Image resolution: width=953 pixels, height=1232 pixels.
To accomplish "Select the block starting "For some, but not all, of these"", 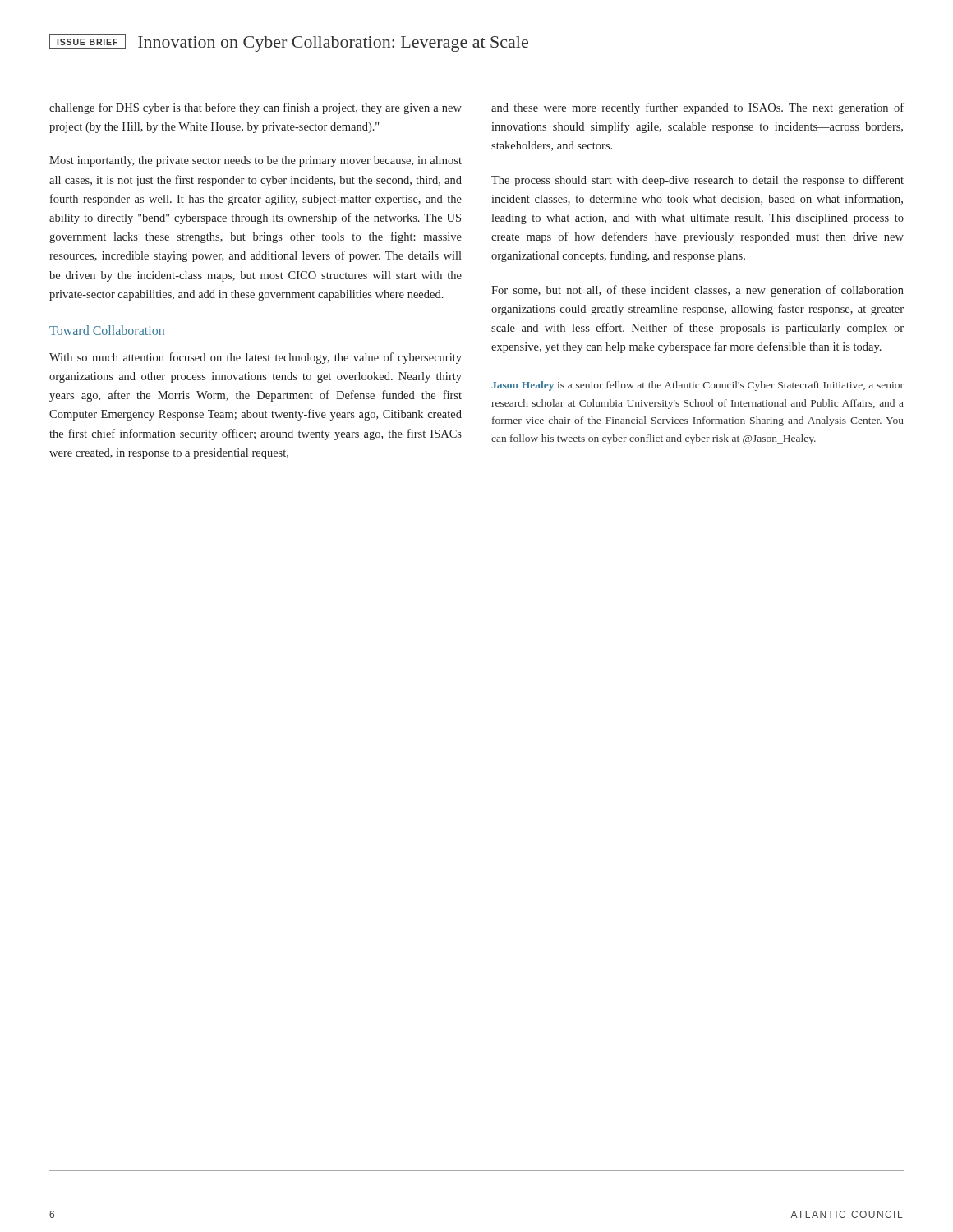I will 698,318.
